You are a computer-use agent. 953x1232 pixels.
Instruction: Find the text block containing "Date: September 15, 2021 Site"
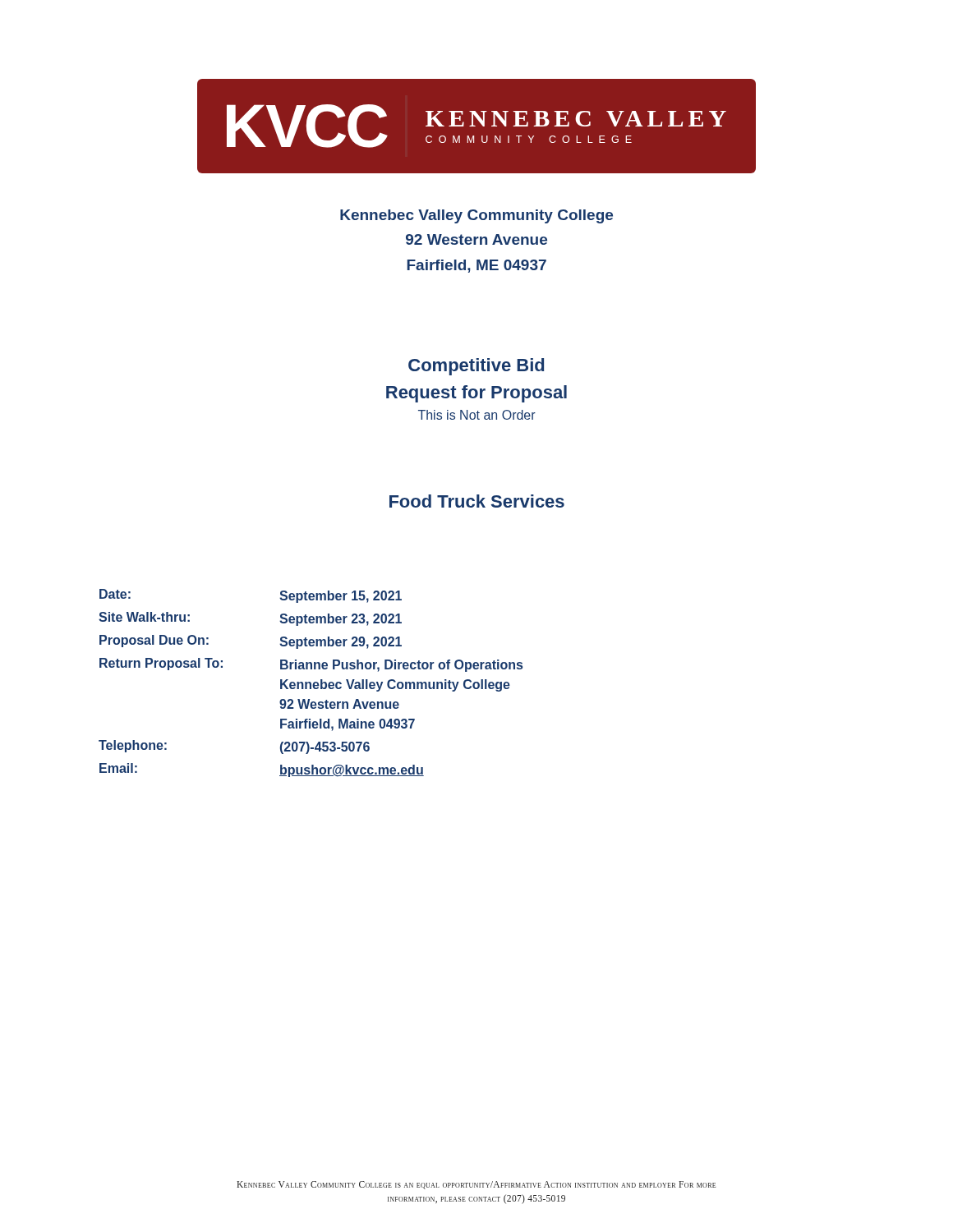pyautogui.click(x=501, y=683)
